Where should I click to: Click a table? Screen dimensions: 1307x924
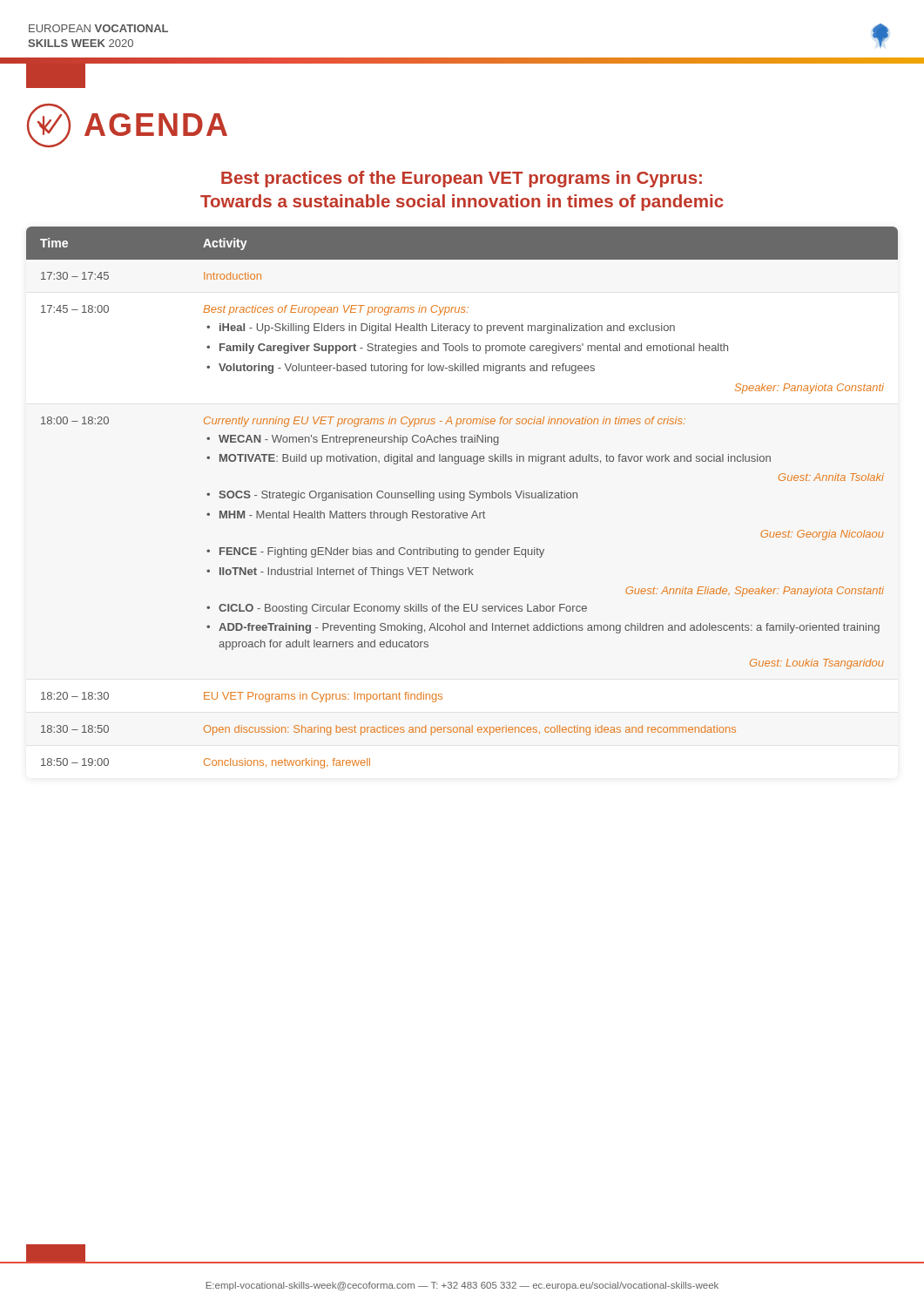[x=462, y=717]
